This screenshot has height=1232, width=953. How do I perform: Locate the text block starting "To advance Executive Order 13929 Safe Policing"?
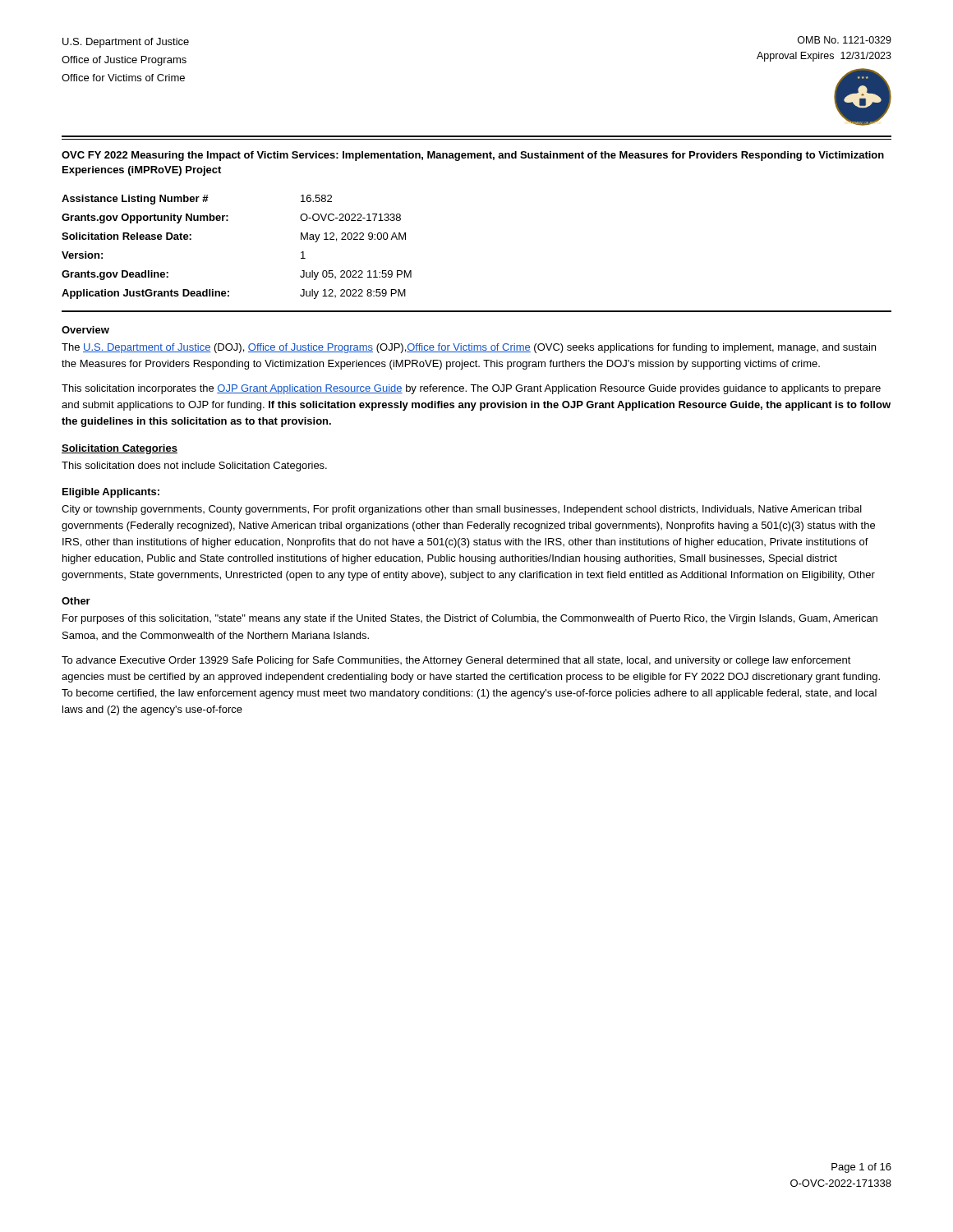point(471,685)
